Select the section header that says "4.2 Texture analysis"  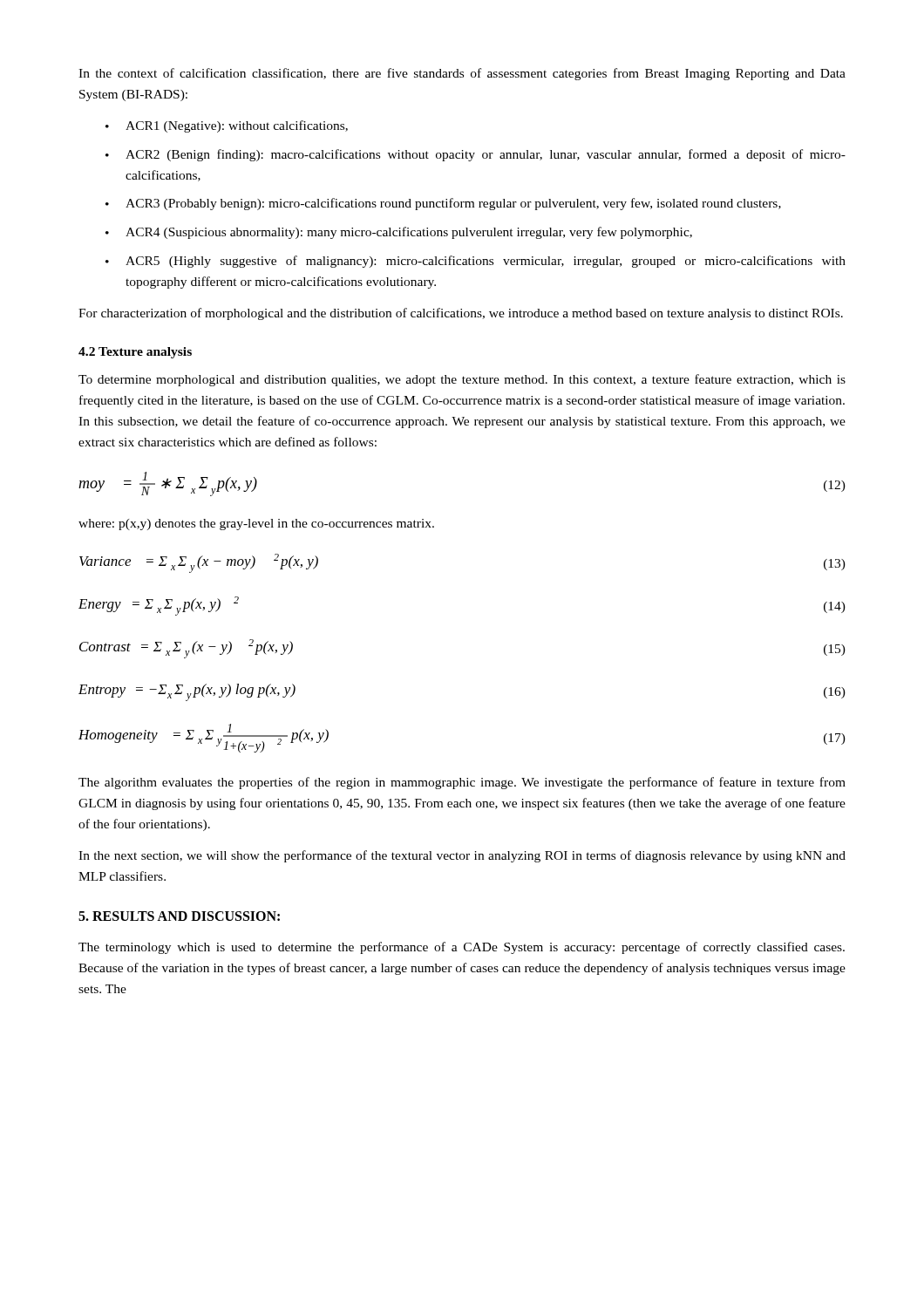(x=135, y=351)
